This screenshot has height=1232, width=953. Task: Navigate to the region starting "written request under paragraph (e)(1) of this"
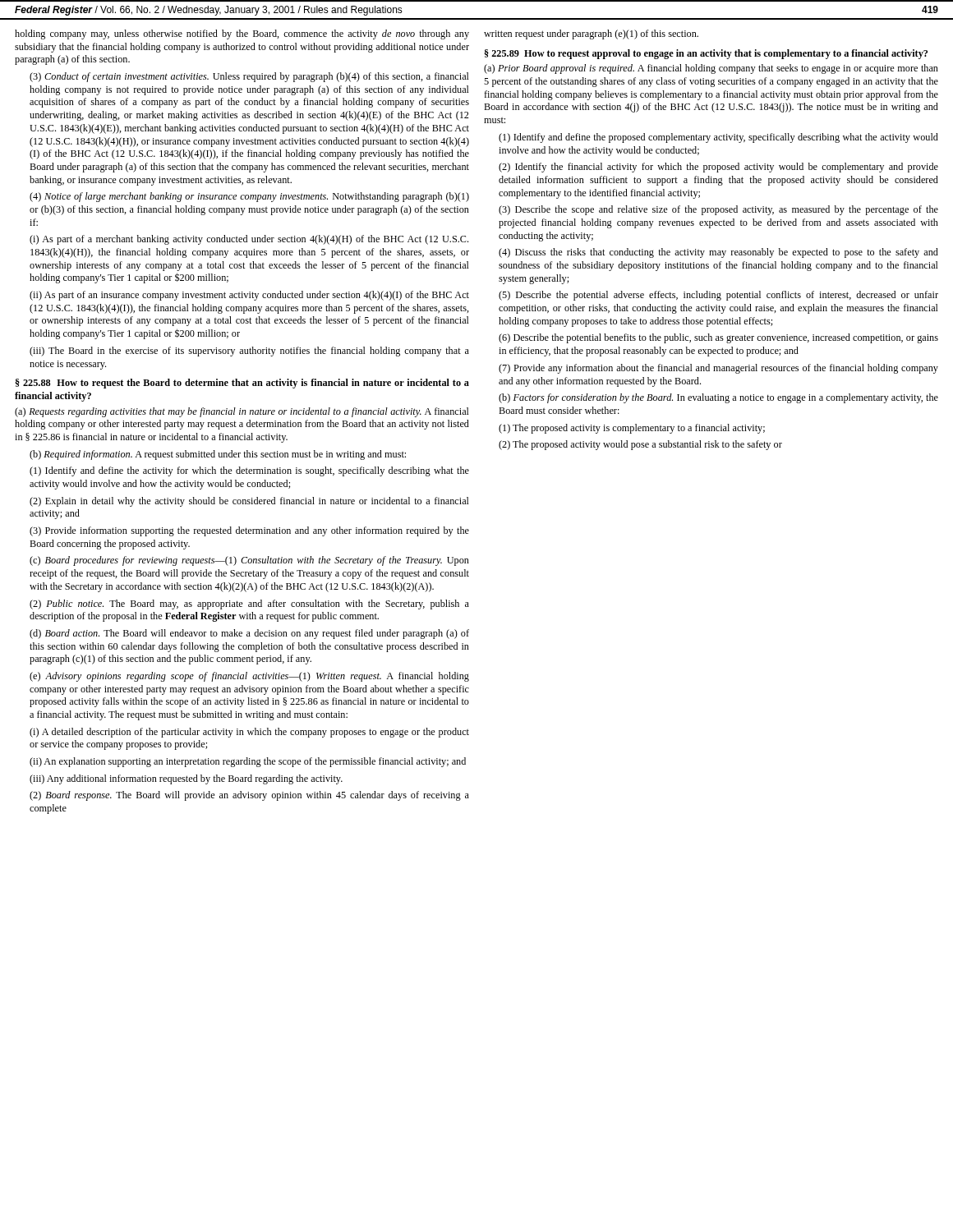point(591,34)
